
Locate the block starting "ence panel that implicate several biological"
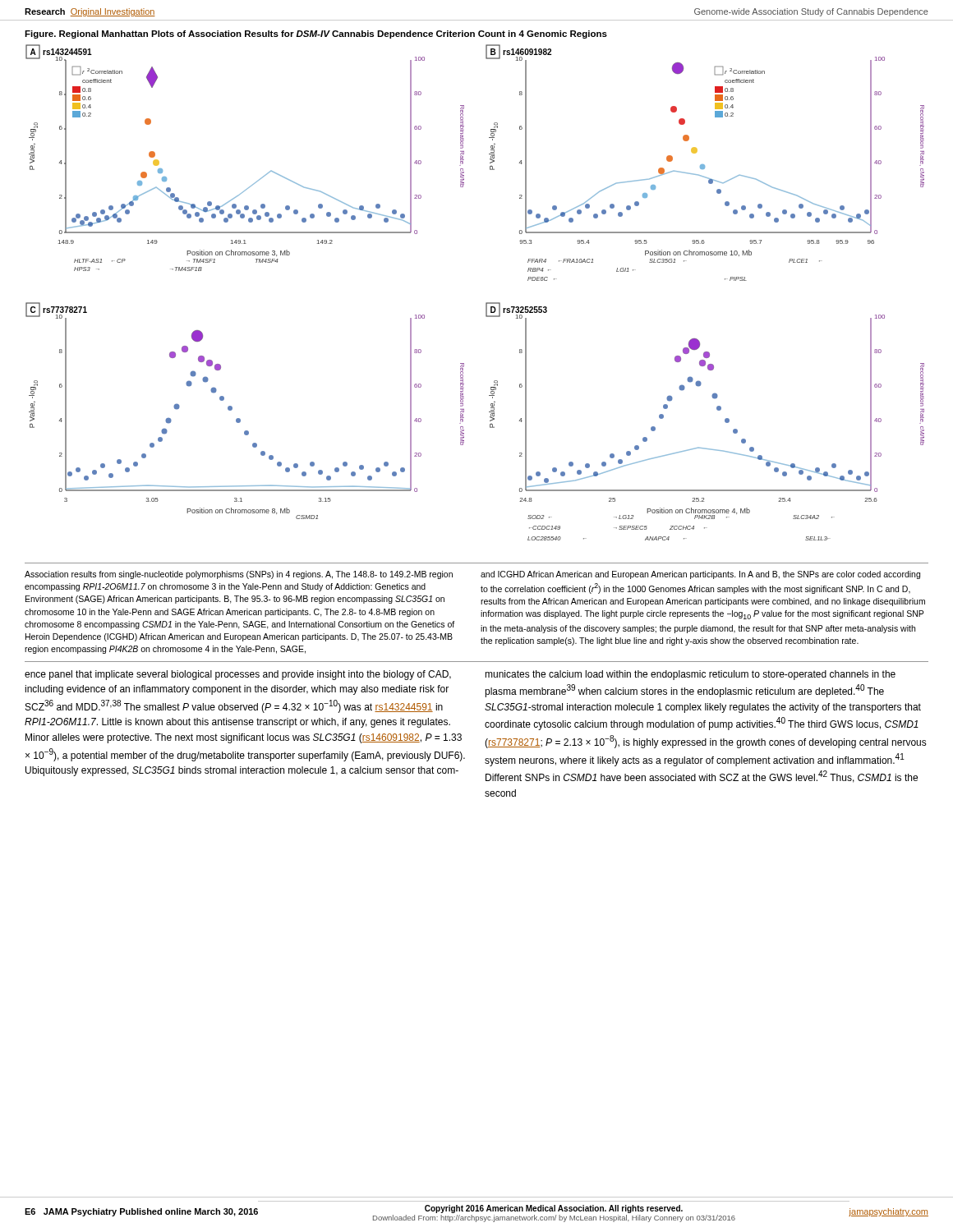[x=245, y=722]
